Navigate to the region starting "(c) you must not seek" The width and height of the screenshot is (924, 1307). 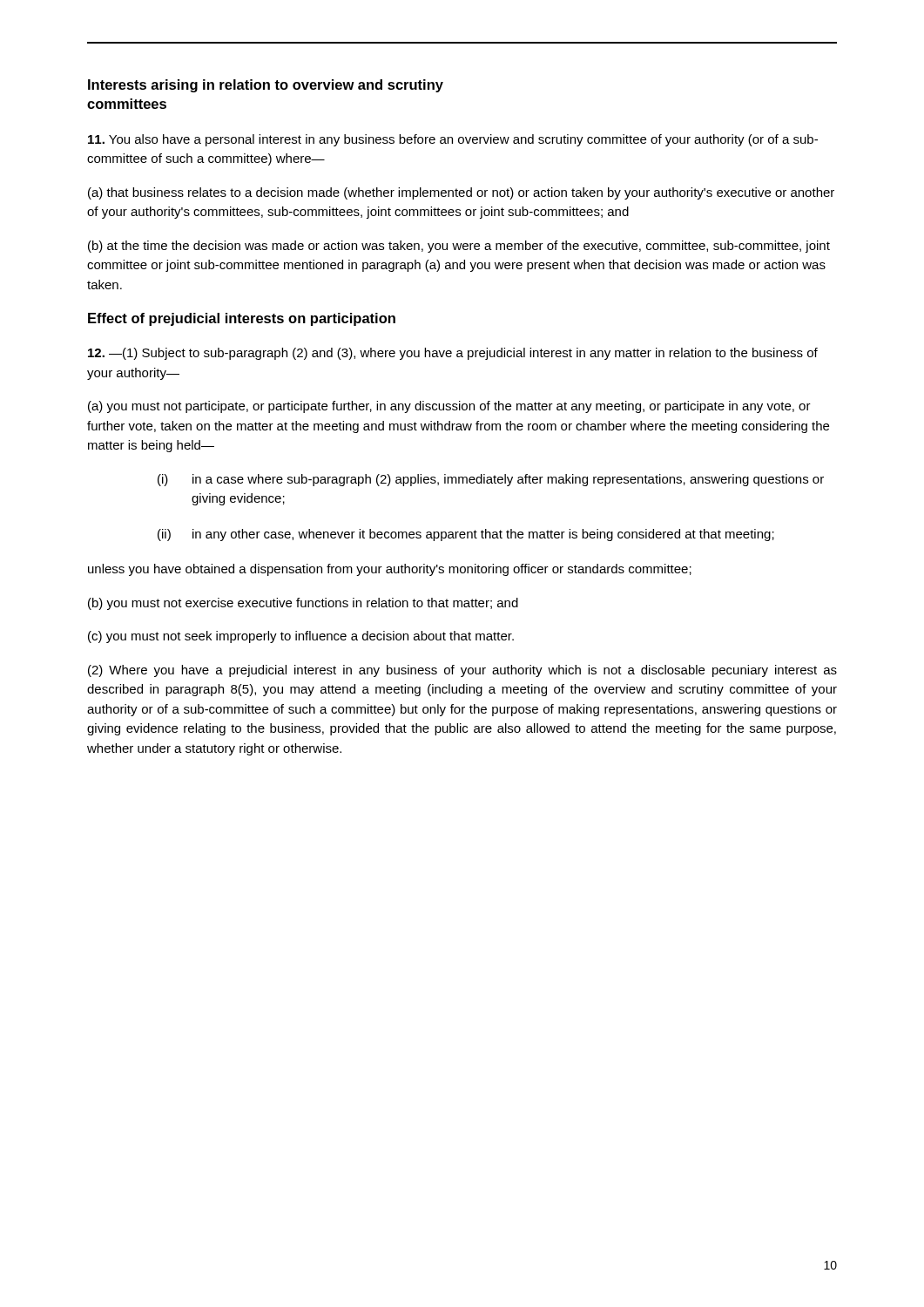(x=301, y=636)
